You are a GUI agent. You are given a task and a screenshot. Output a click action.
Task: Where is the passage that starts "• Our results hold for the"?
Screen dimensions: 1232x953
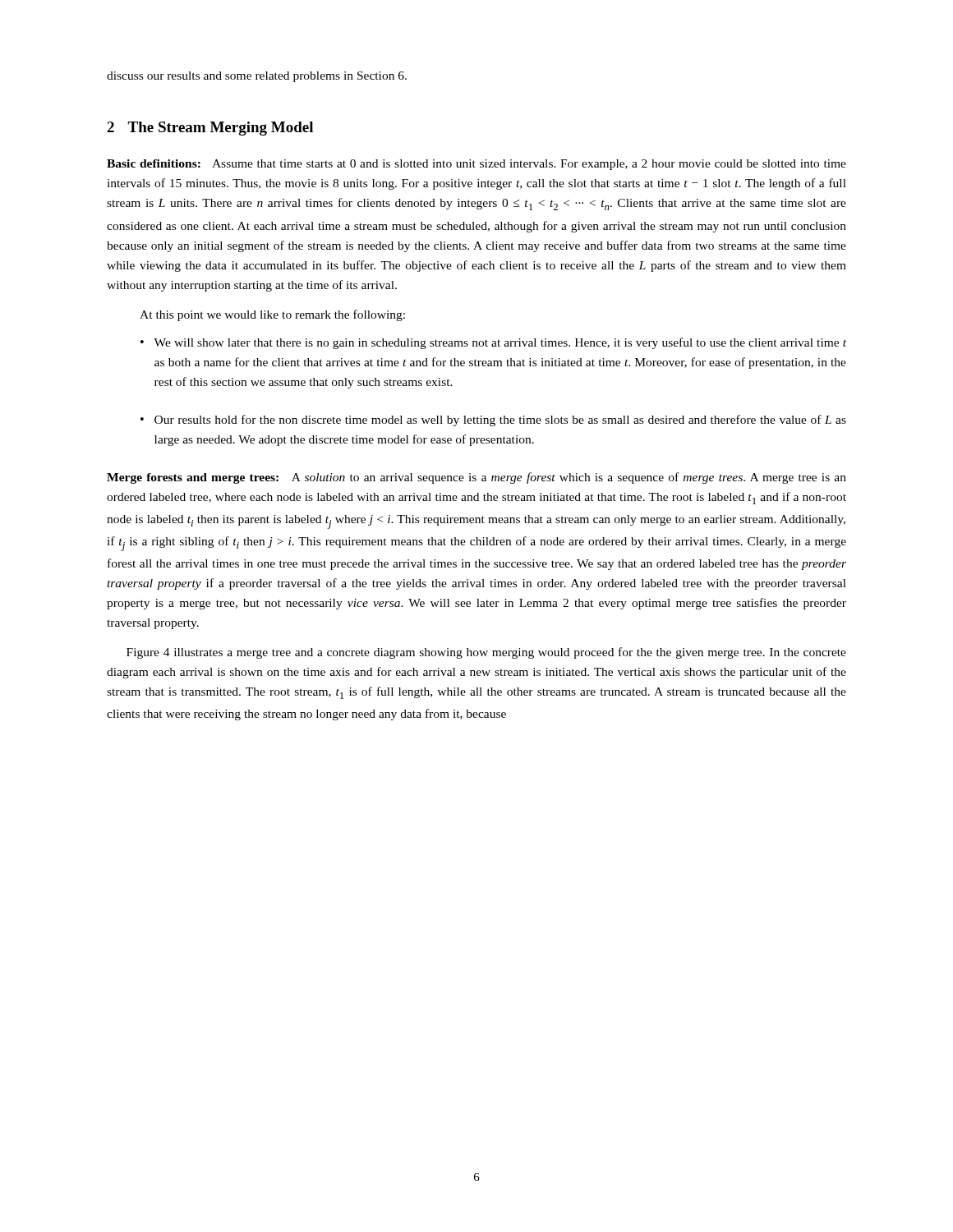point(493,429)
